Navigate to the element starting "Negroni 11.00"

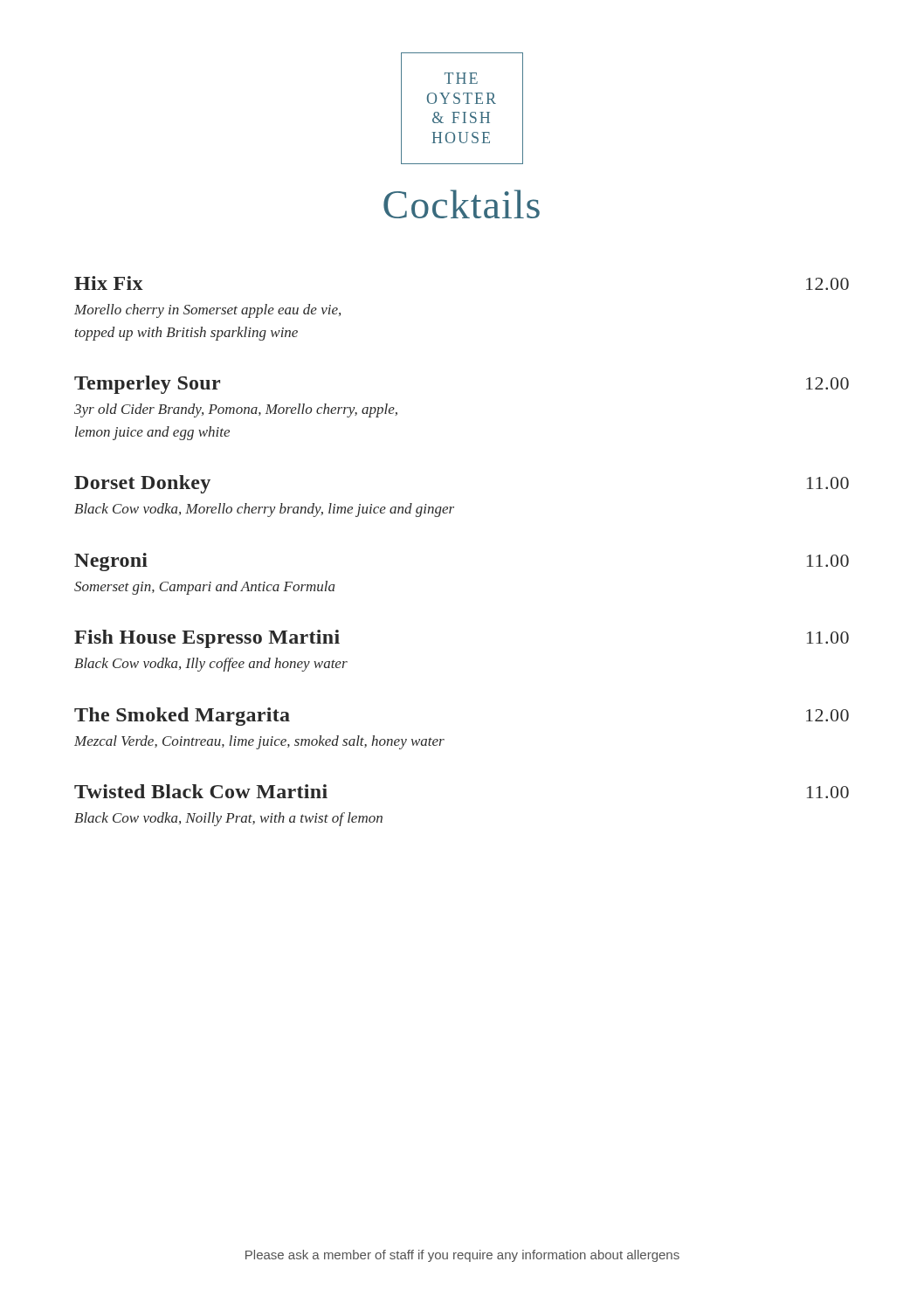[114, 562]
